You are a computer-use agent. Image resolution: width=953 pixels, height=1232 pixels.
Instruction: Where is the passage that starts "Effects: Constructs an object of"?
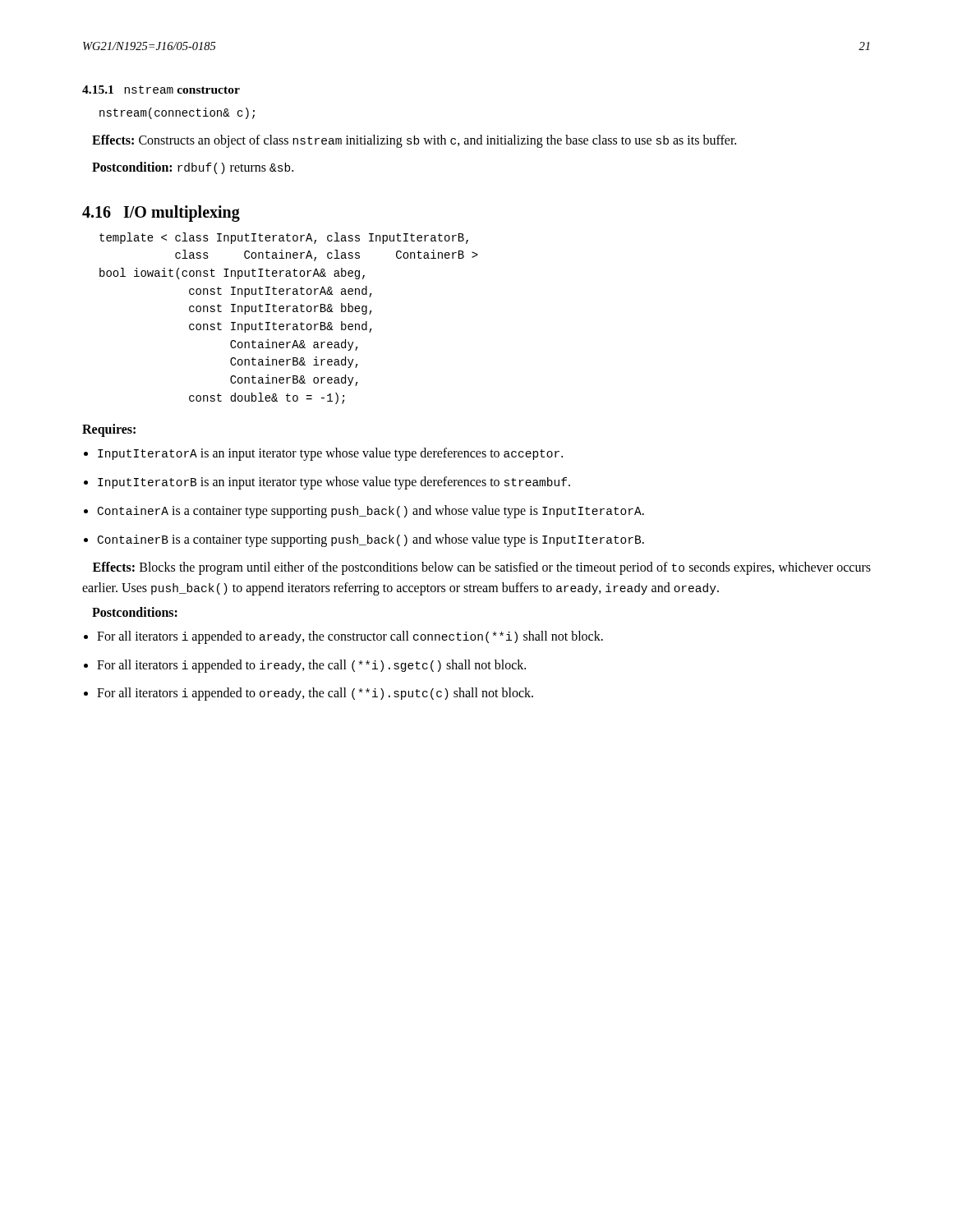click(x=410, y=140)
